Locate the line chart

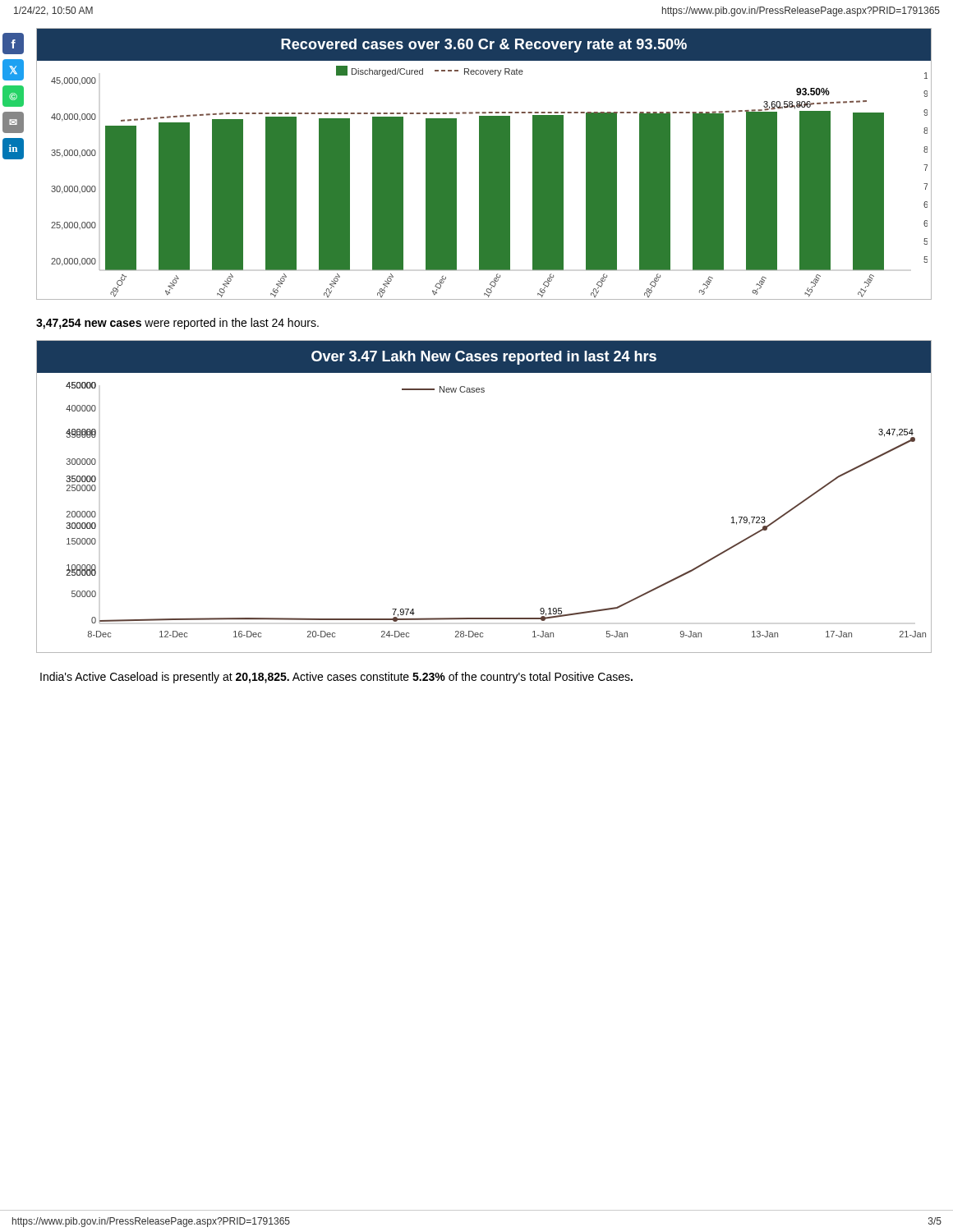[x=484, y=496]
